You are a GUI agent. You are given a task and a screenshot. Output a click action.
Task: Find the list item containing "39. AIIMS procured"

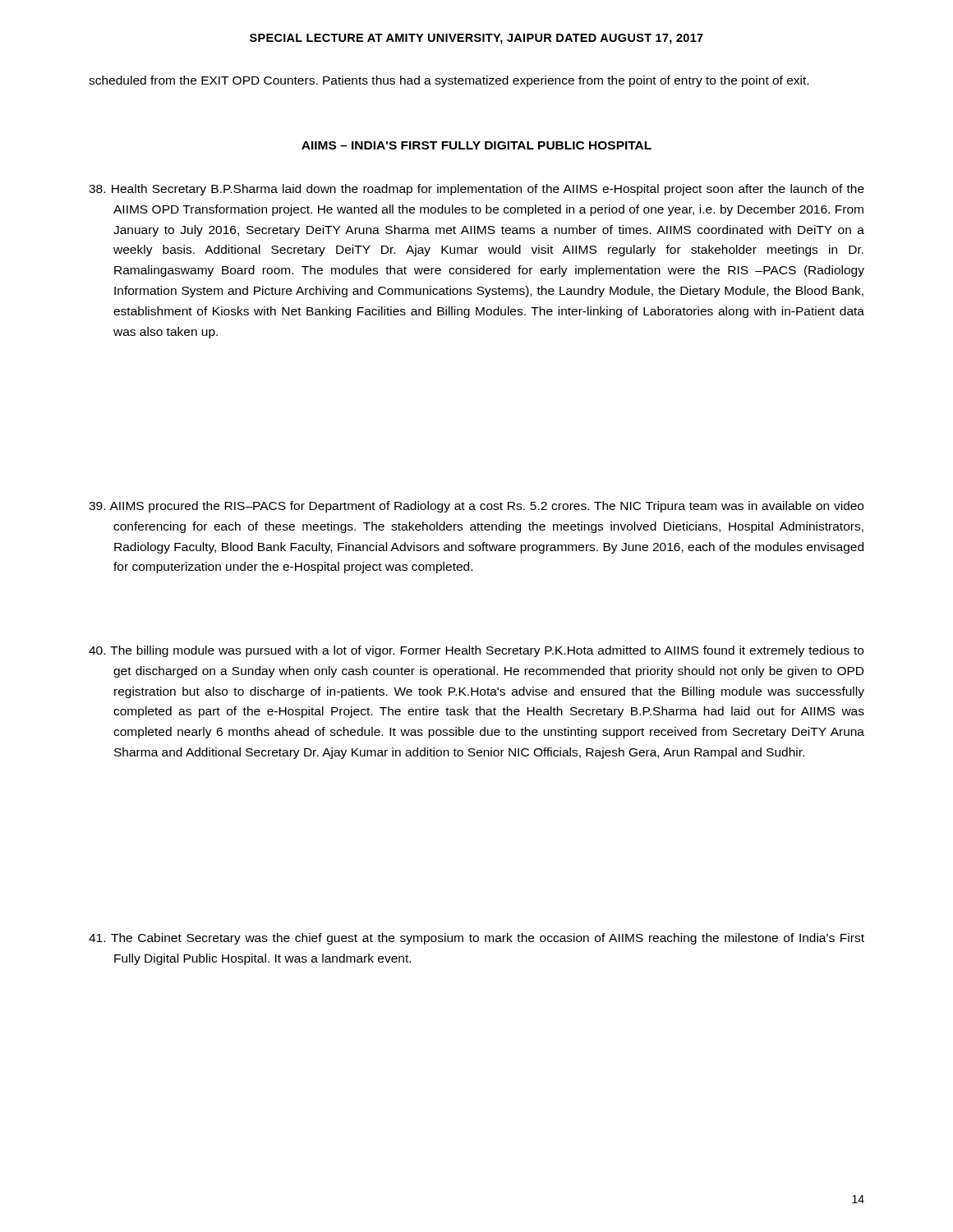click(476, 536)
